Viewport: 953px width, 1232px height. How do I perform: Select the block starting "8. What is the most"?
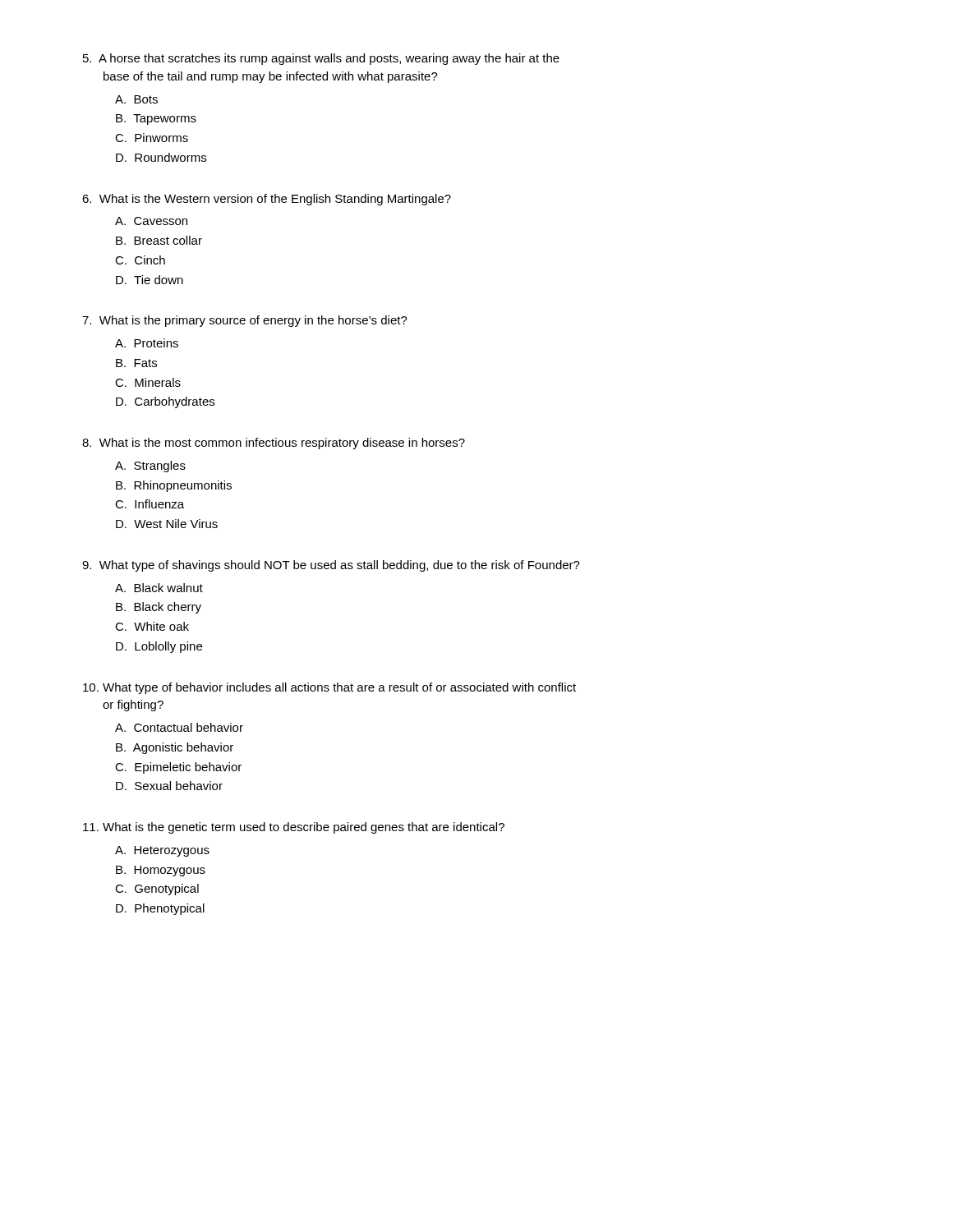pos(274,444)
